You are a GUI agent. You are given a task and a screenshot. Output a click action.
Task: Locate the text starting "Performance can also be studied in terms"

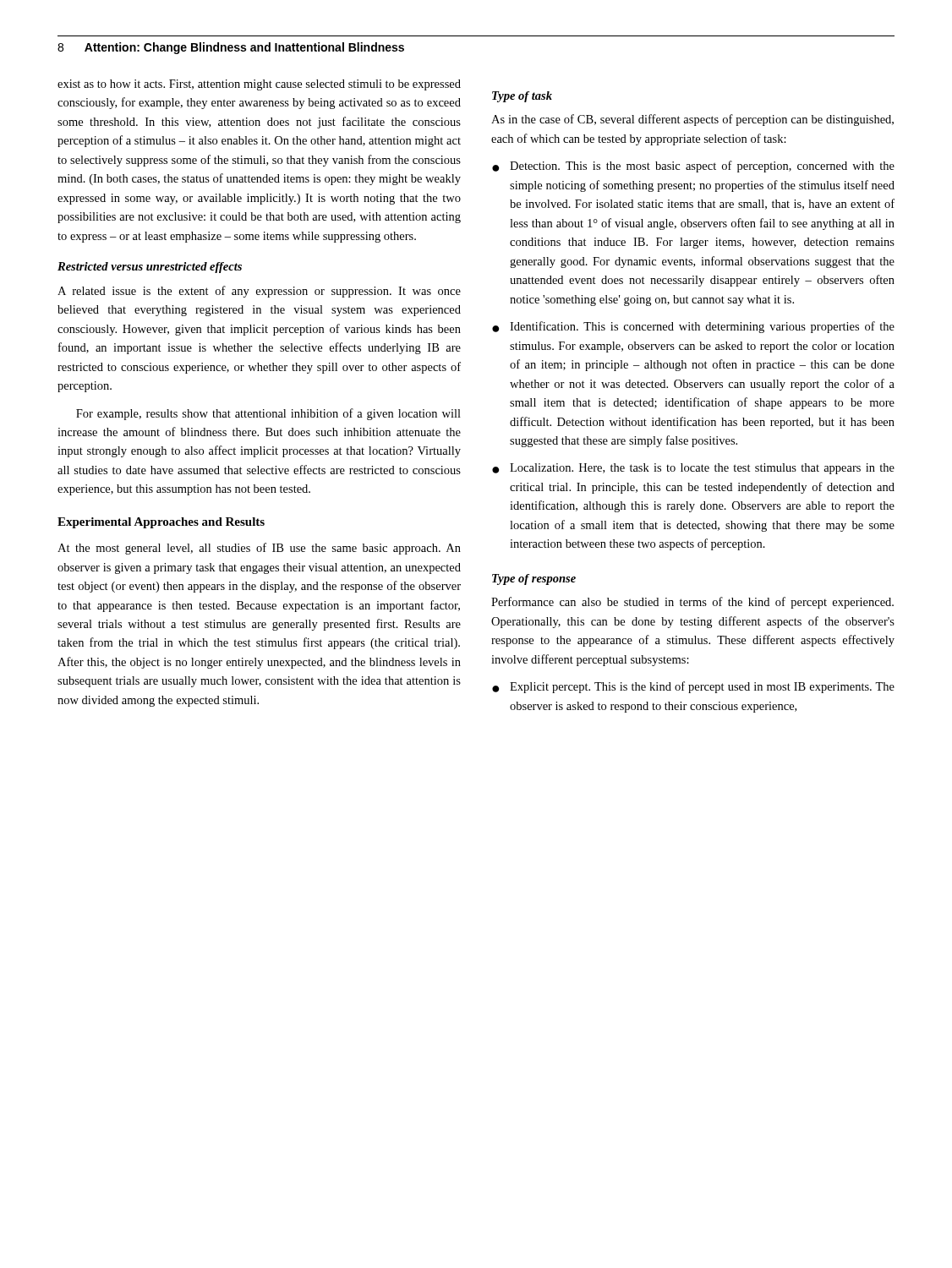point(693,631)
